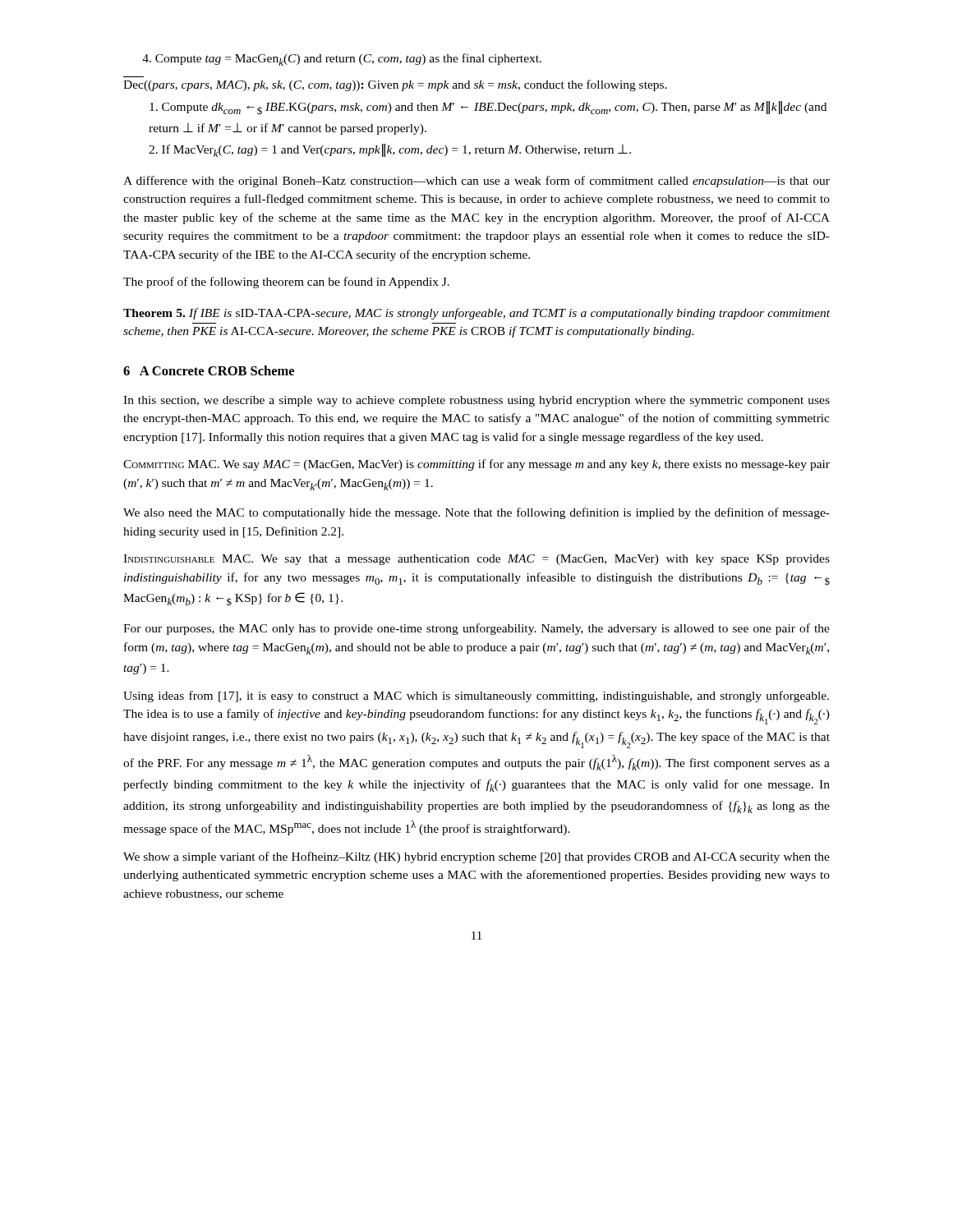This screenshot has height=1232, width=953.
Task: Locate the block of text that opens with "Using ideas from [17],"
Action: tap(476, 762)
